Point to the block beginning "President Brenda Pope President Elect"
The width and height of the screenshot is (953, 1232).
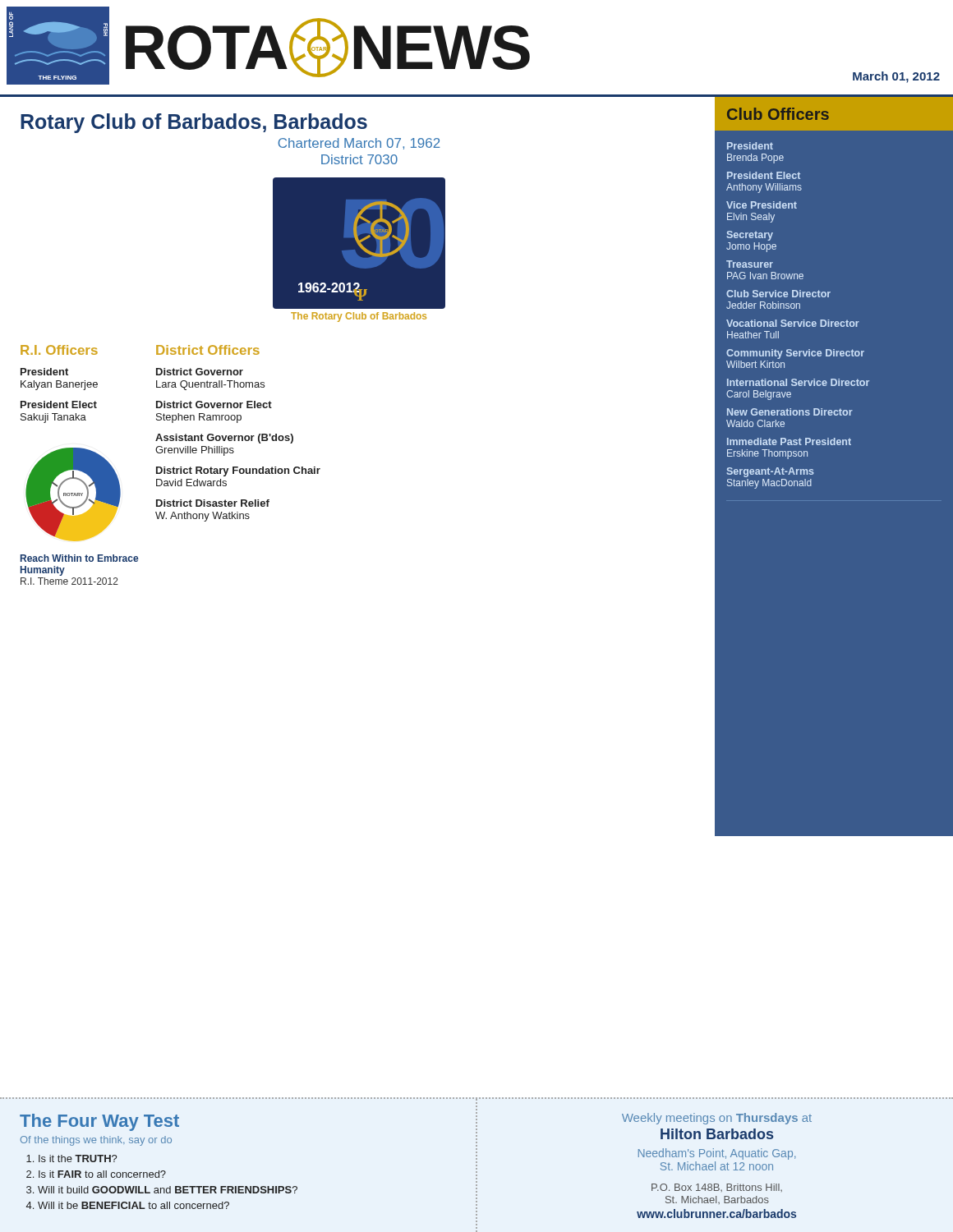(834, 319)
